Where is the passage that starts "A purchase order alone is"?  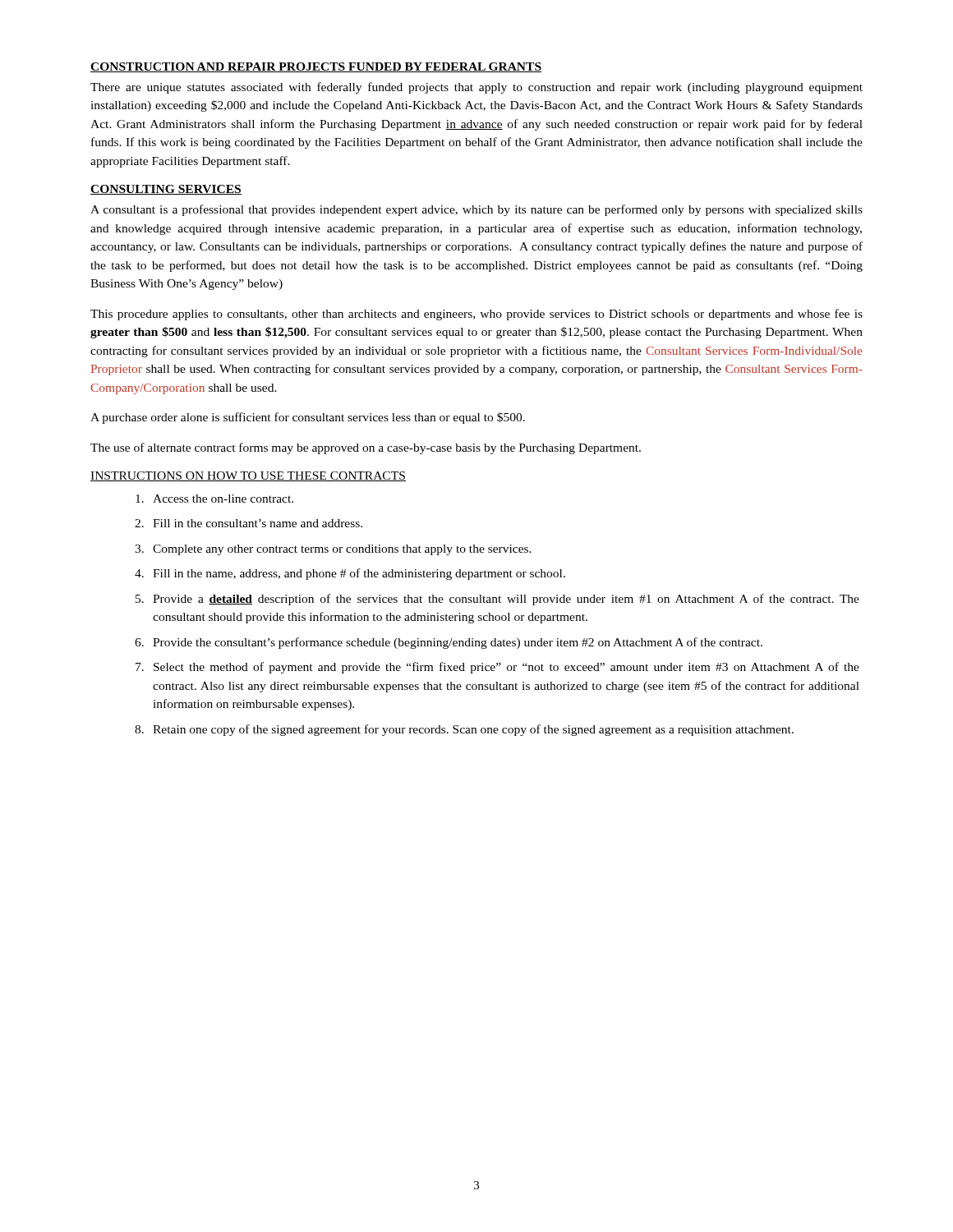[x=476, y=417]
